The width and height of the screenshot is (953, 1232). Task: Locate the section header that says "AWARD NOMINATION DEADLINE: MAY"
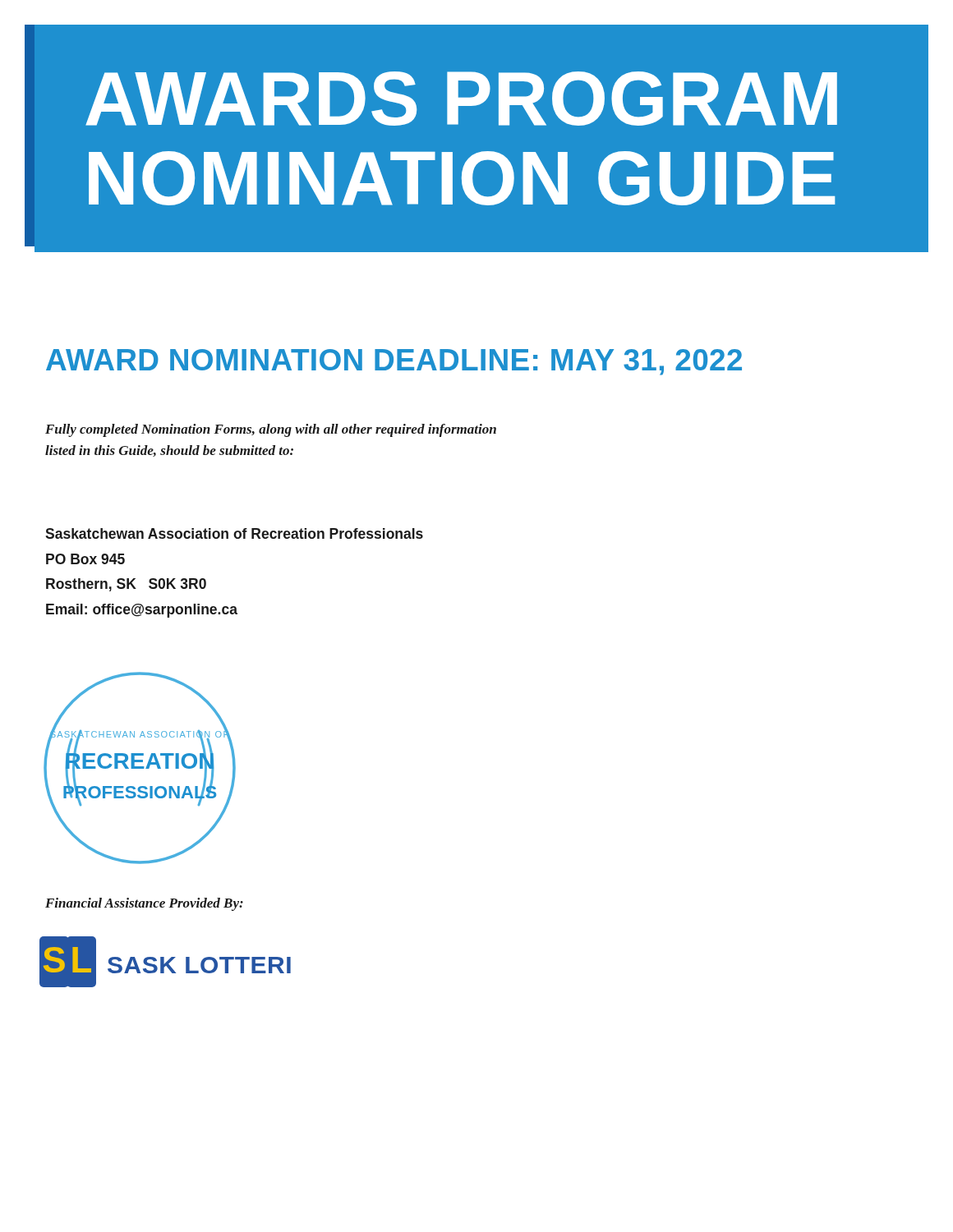point(394,360)
